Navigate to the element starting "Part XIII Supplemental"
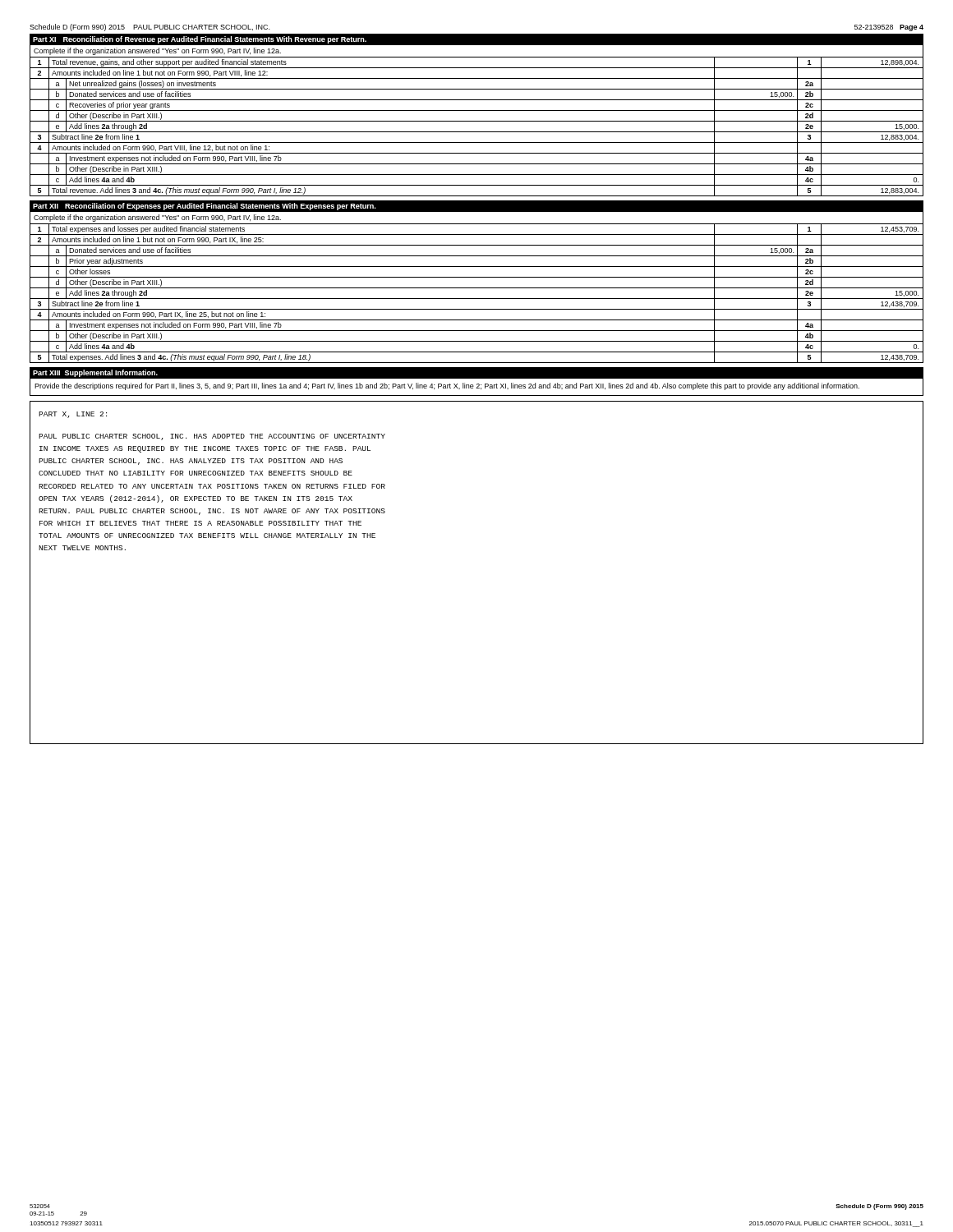The height and width of the screenshot is (1232, 953). click(x=95, y=373)
